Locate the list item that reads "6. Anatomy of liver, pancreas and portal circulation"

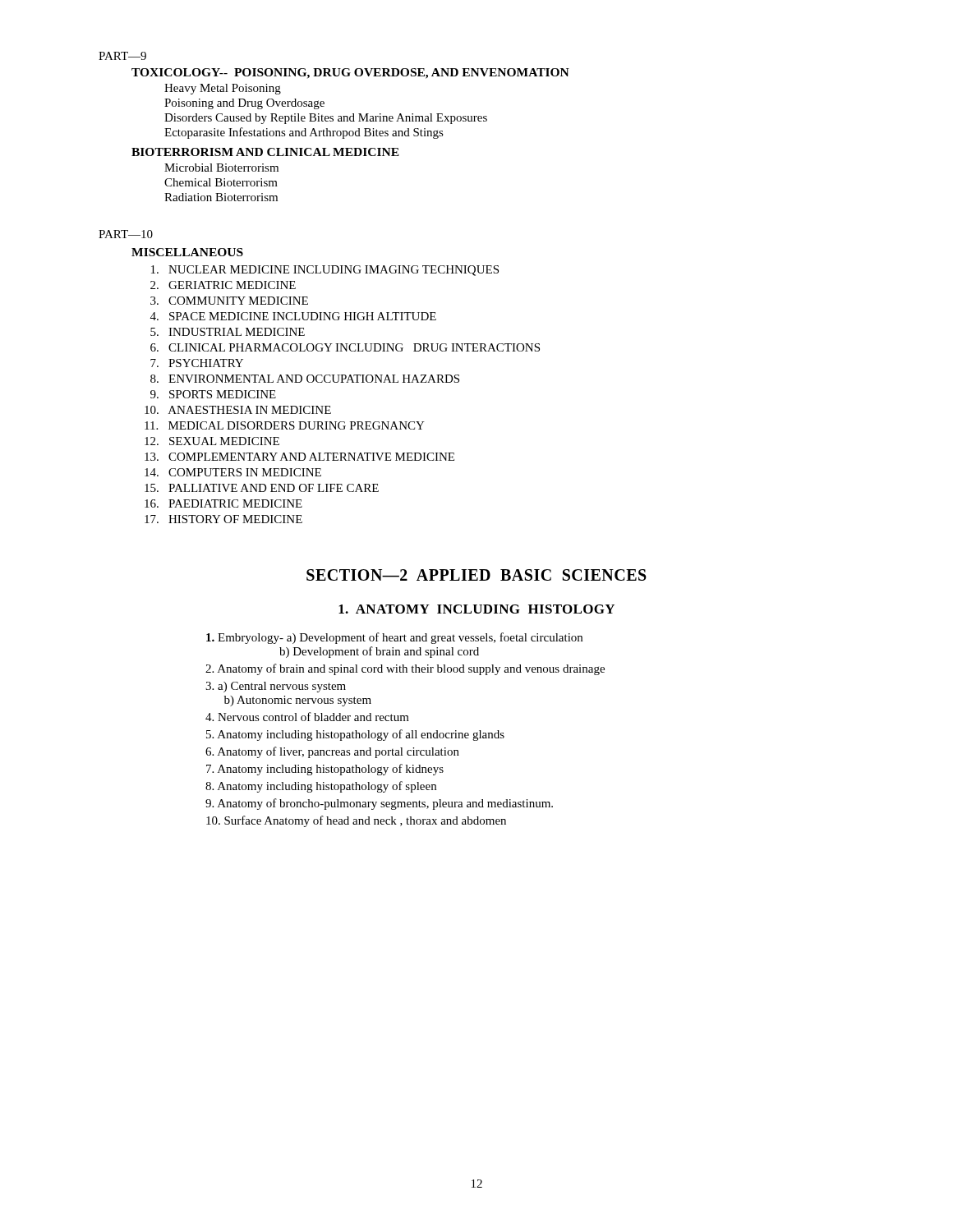click(x=332, y=752)
